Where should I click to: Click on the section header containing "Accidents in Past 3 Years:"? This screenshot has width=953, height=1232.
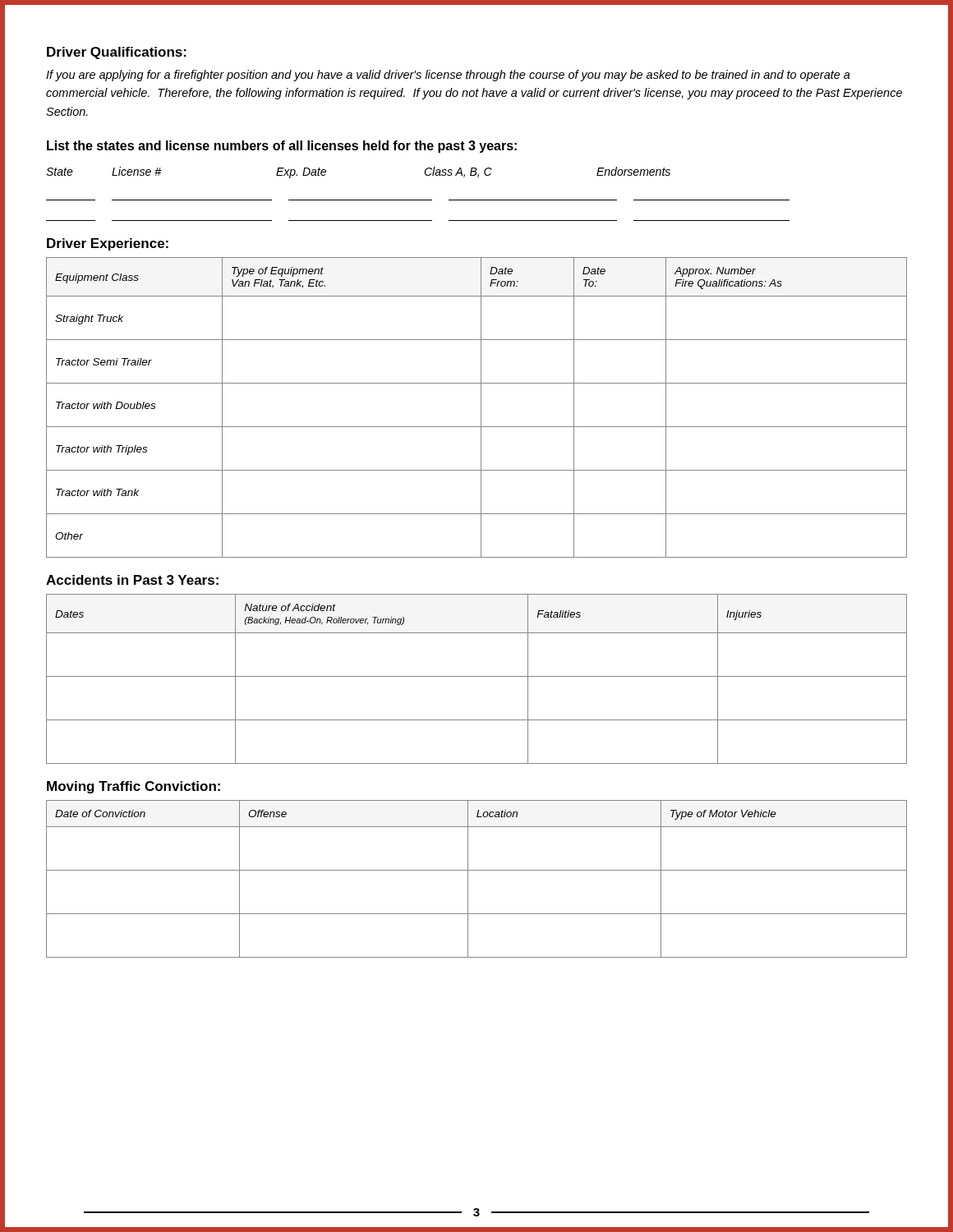133,581
